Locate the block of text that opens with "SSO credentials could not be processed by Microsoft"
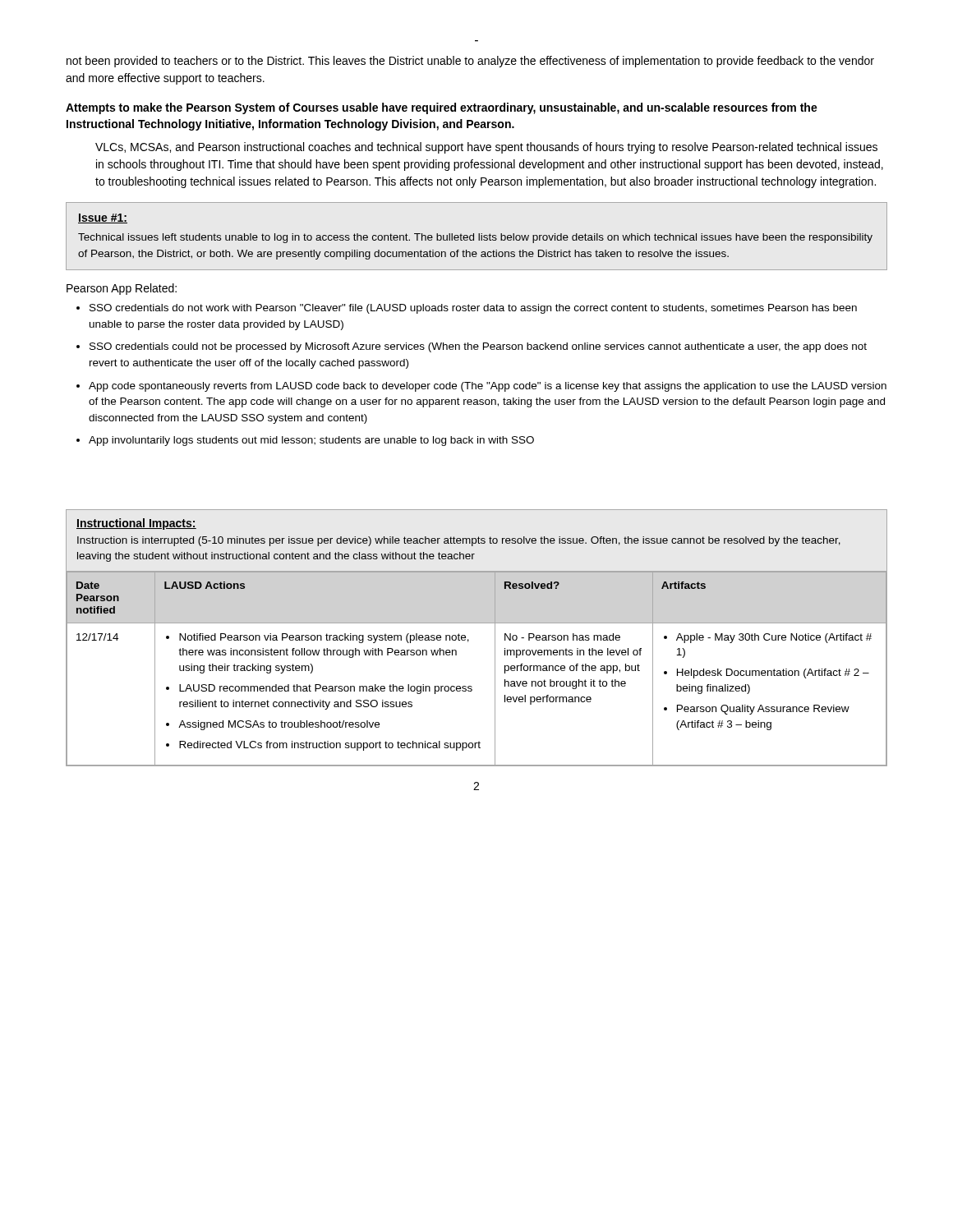Screen dimensions: 1232x953 pos(478,355)
